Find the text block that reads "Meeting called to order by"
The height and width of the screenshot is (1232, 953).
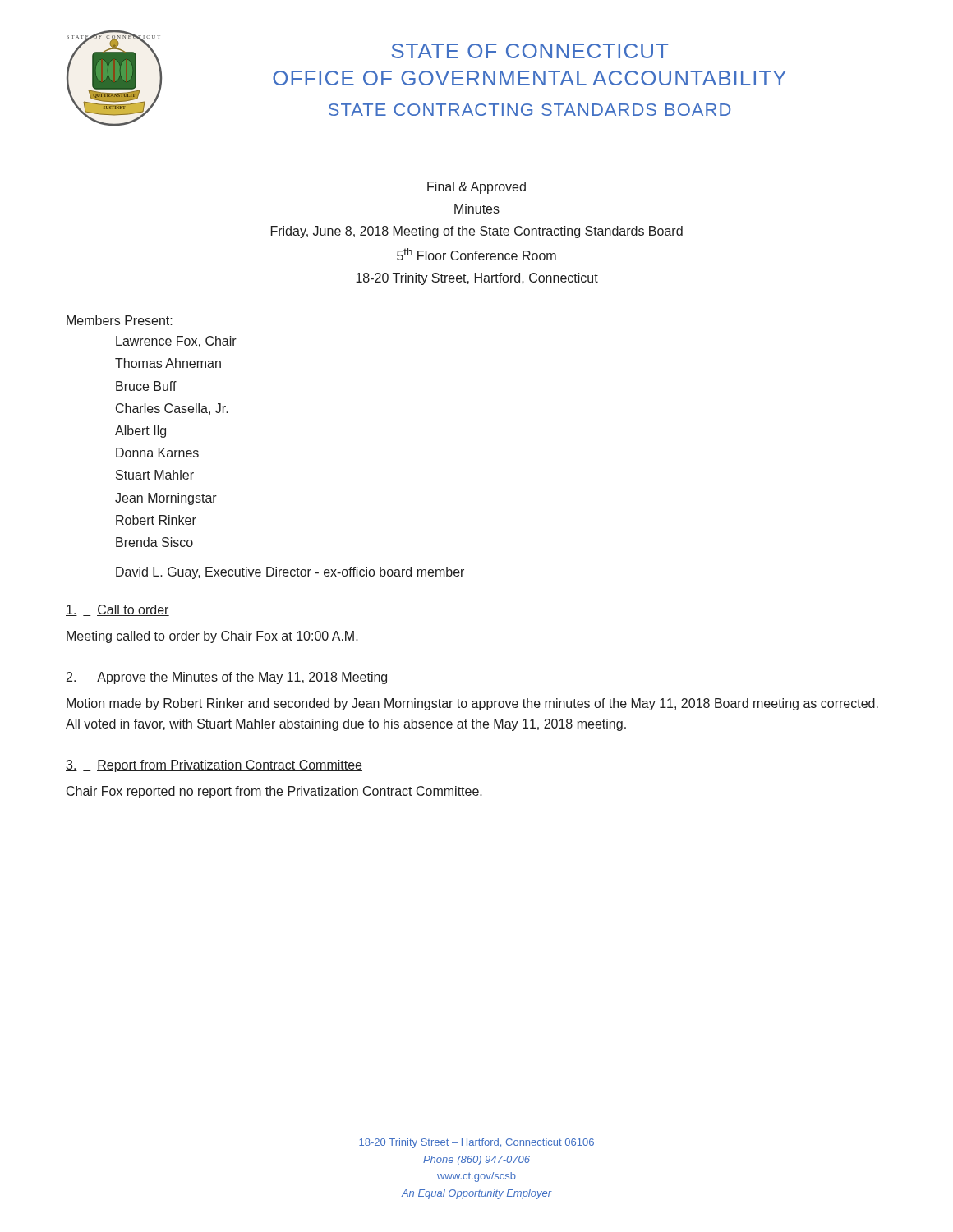point(212,636)
